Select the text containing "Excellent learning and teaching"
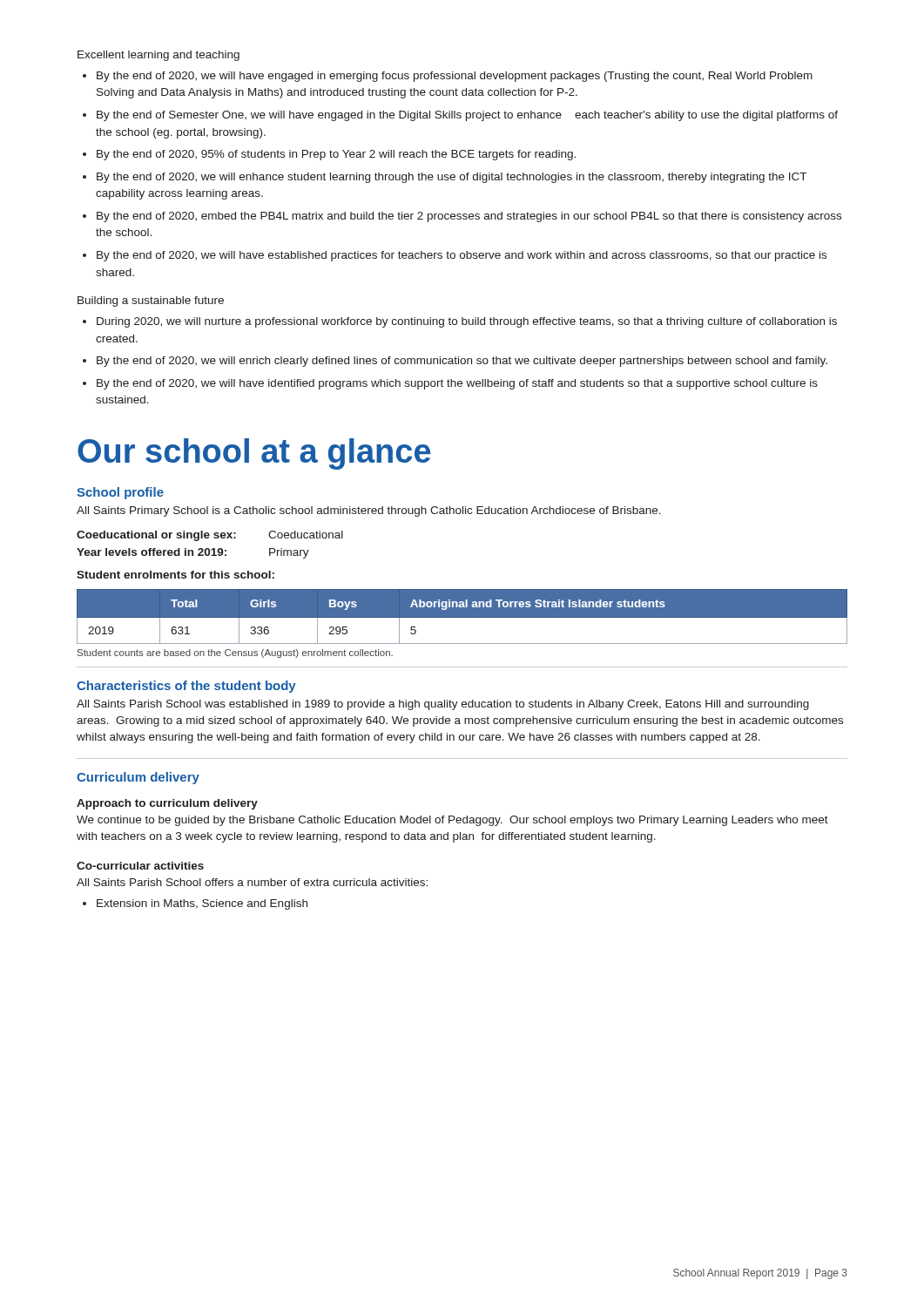Image resolution: width=924 pixels, height=1307 pixels. pyautogui.click(x=158, y=55)
